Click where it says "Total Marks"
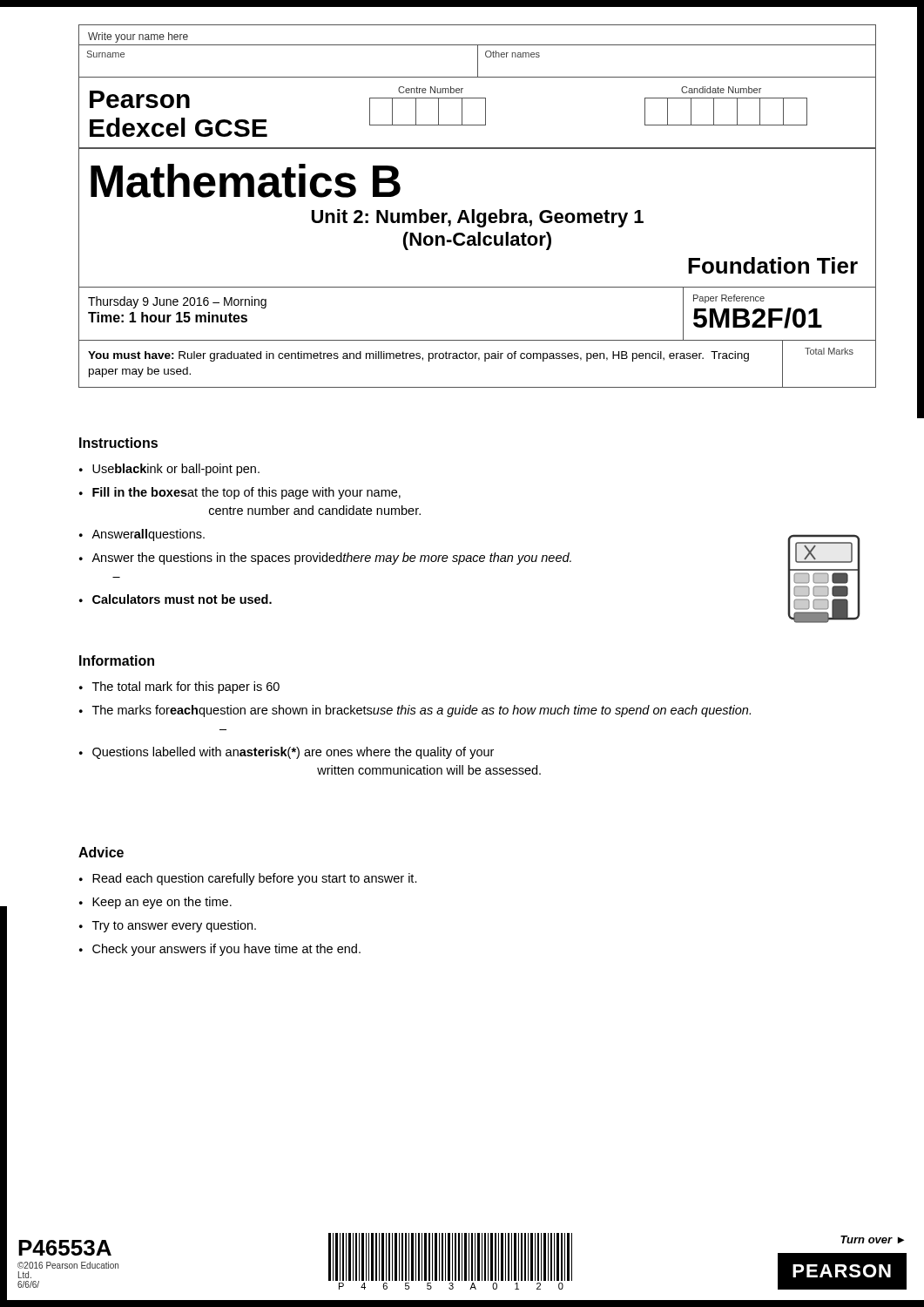Image resolution: width=924 pixels, height=1307 pixels. 829,351
